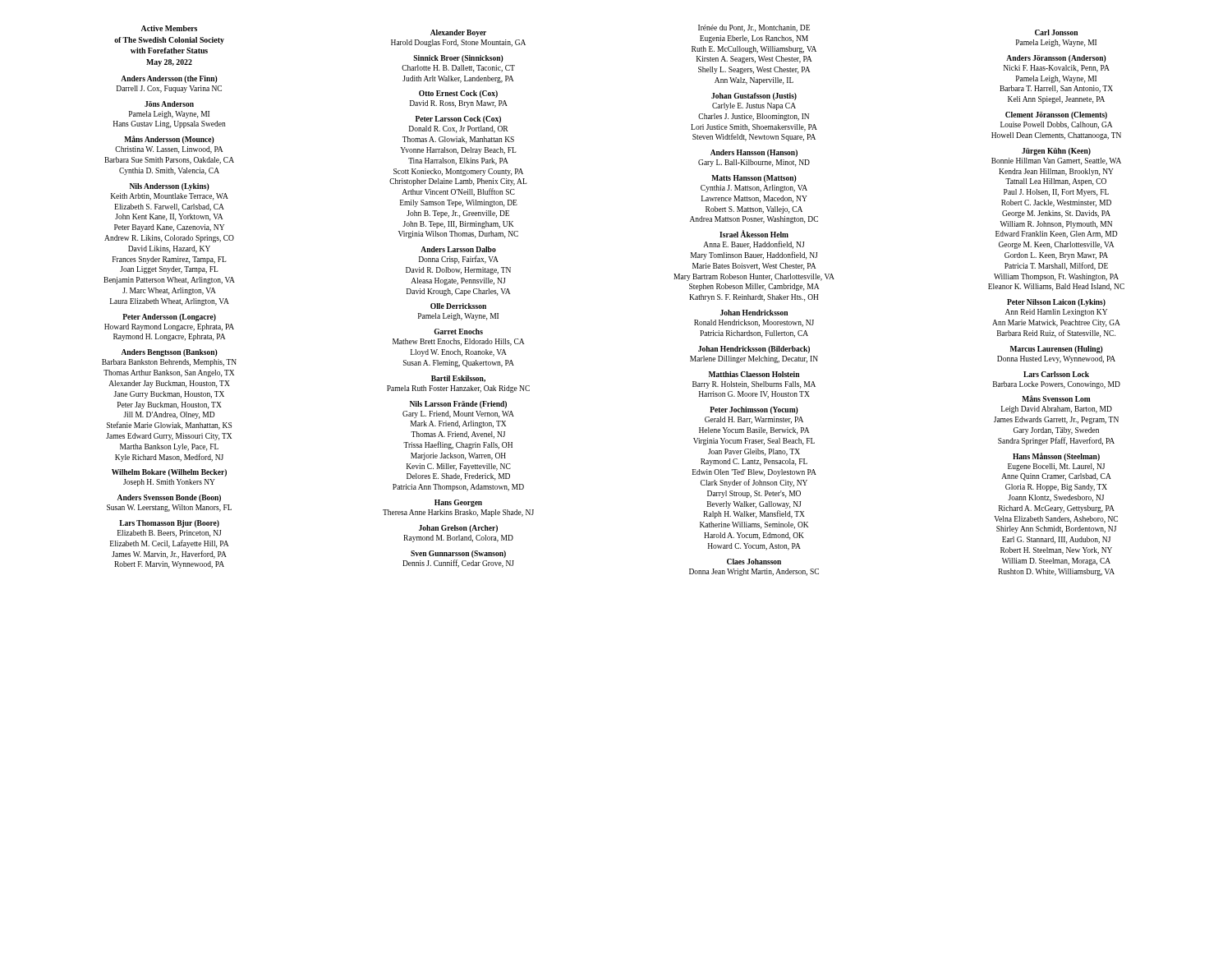This screenshot has width=1232, height=953.
Task: Find the list item containing "Jürgen Kühn (Keen) Bonnie Hillman Van"
Action: click(x=1056, y=220)
